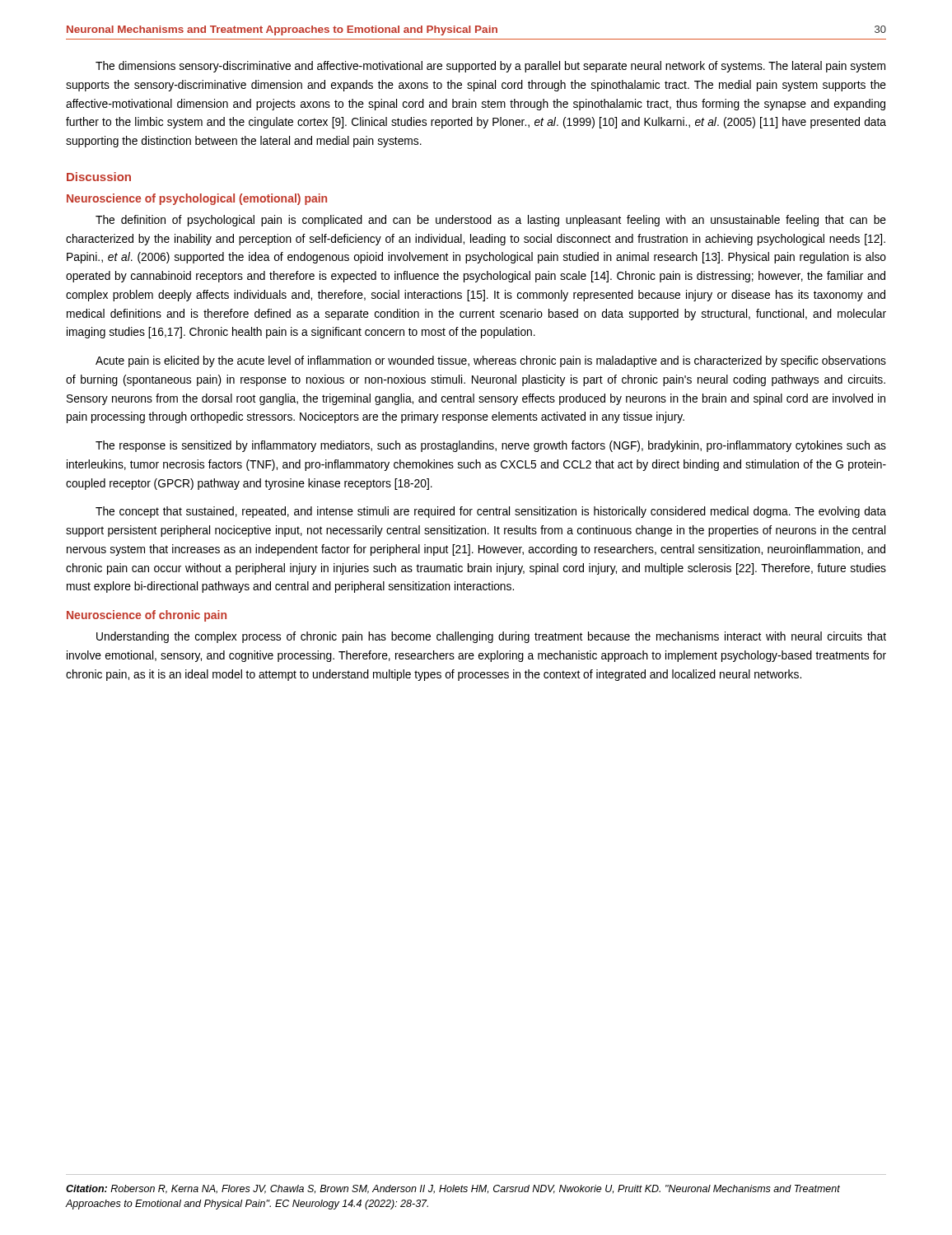Locate the section header containing "Neuroscience of psychological (emotional) pain"

tap(197, 198)
